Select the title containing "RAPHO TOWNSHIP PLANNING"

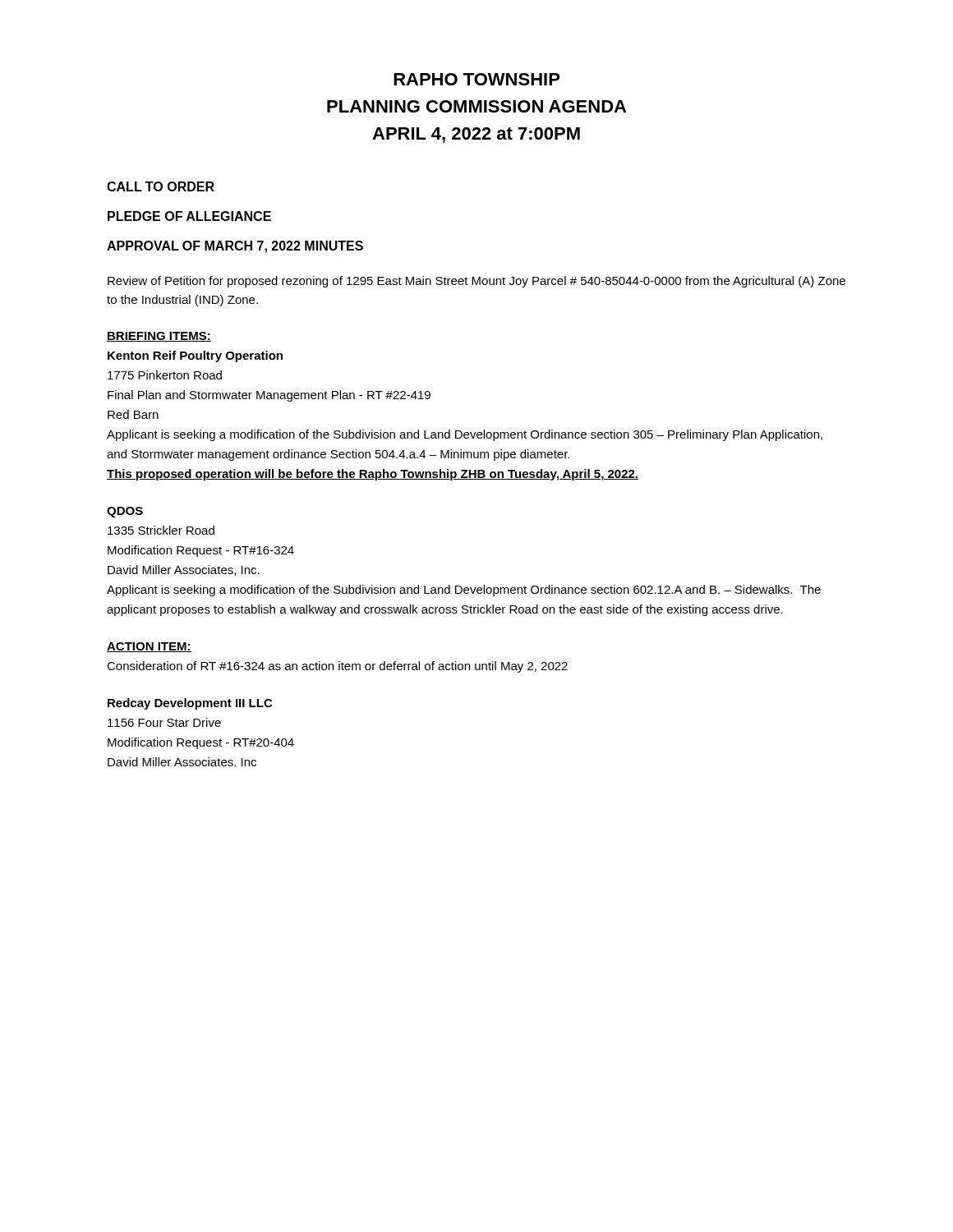[476, 106]
